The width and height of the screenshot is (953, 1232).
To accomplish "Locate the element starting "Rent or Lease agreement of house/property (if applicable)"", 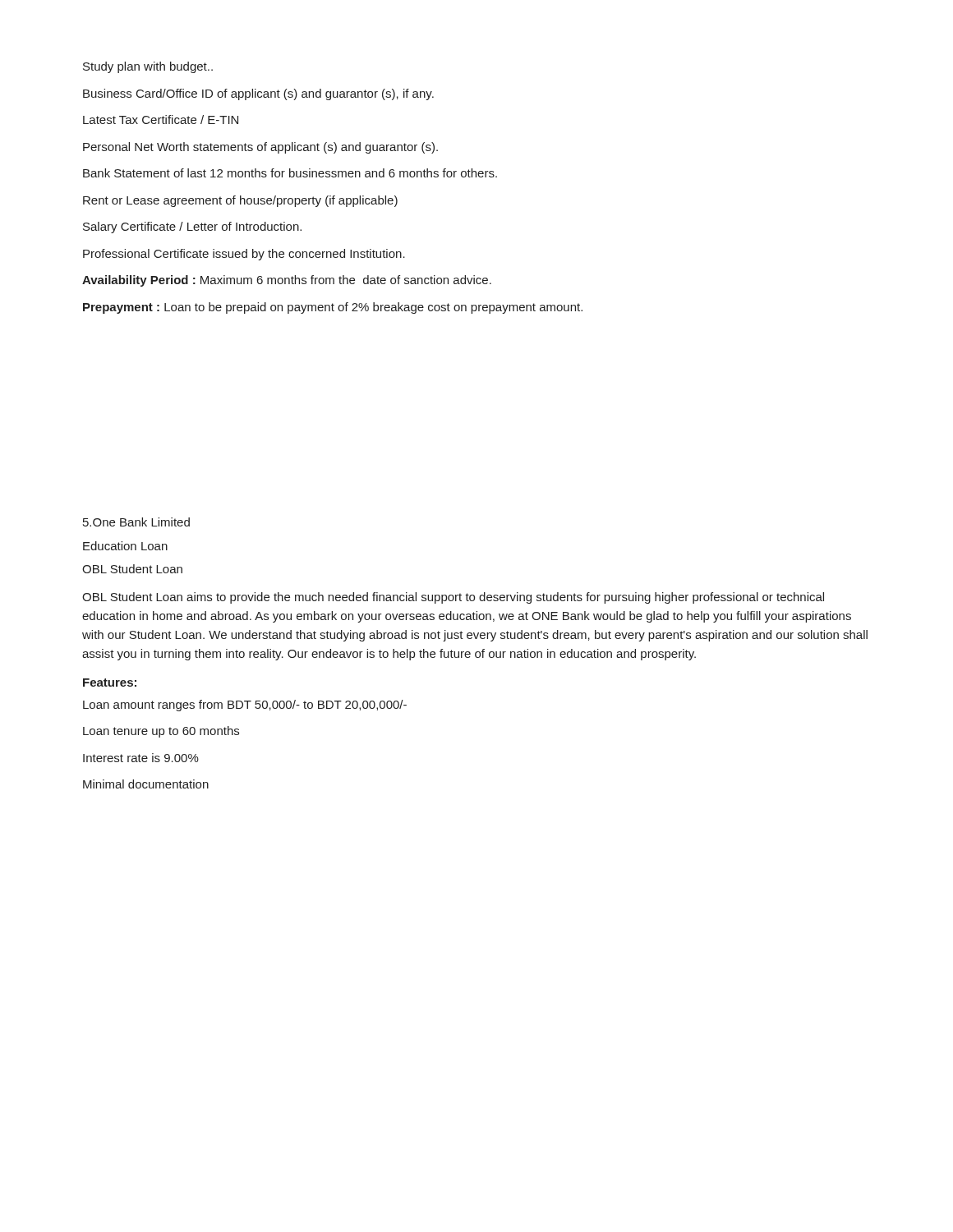I will pos(240,200).
